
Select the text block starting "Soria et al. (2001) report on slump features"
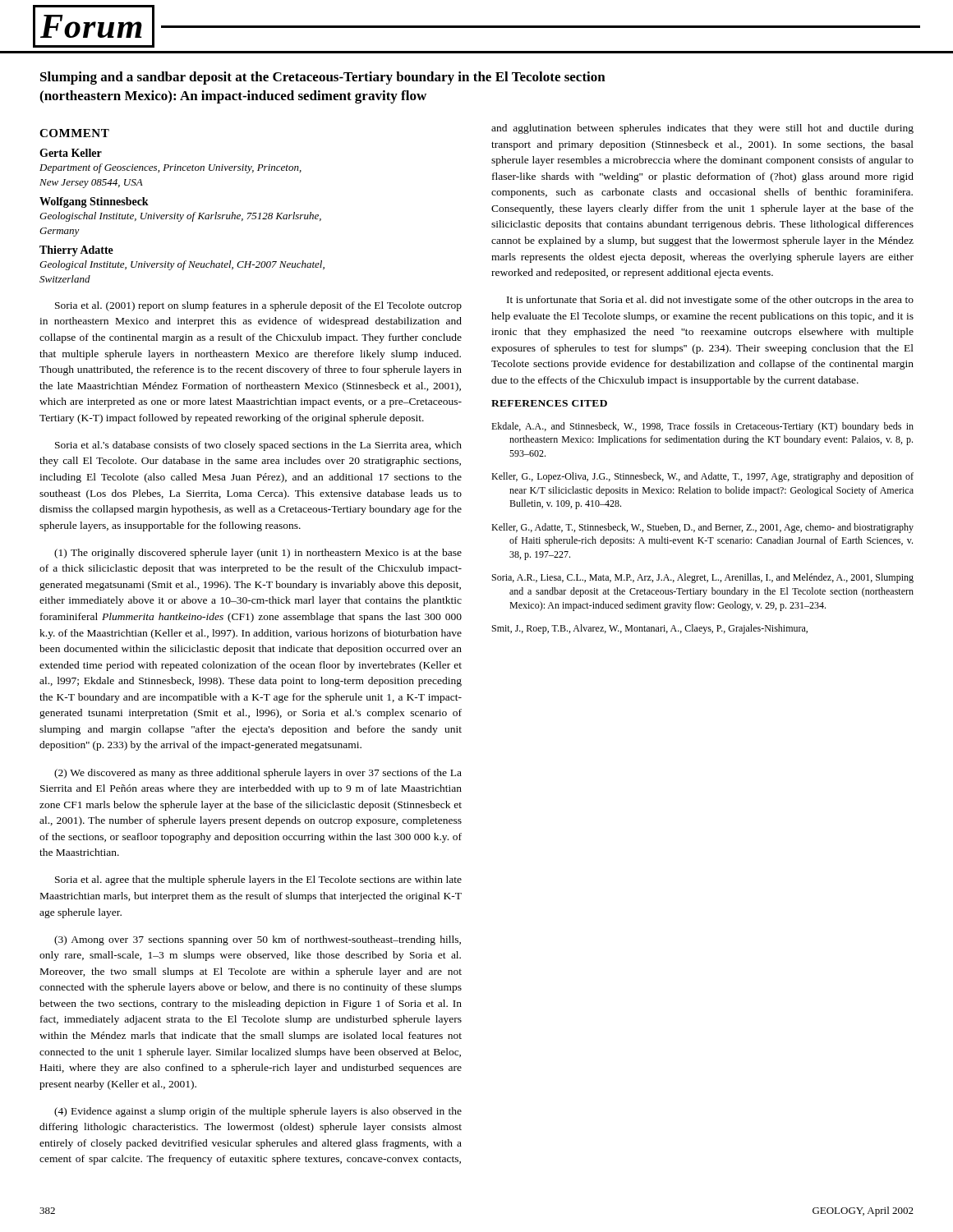251,361
